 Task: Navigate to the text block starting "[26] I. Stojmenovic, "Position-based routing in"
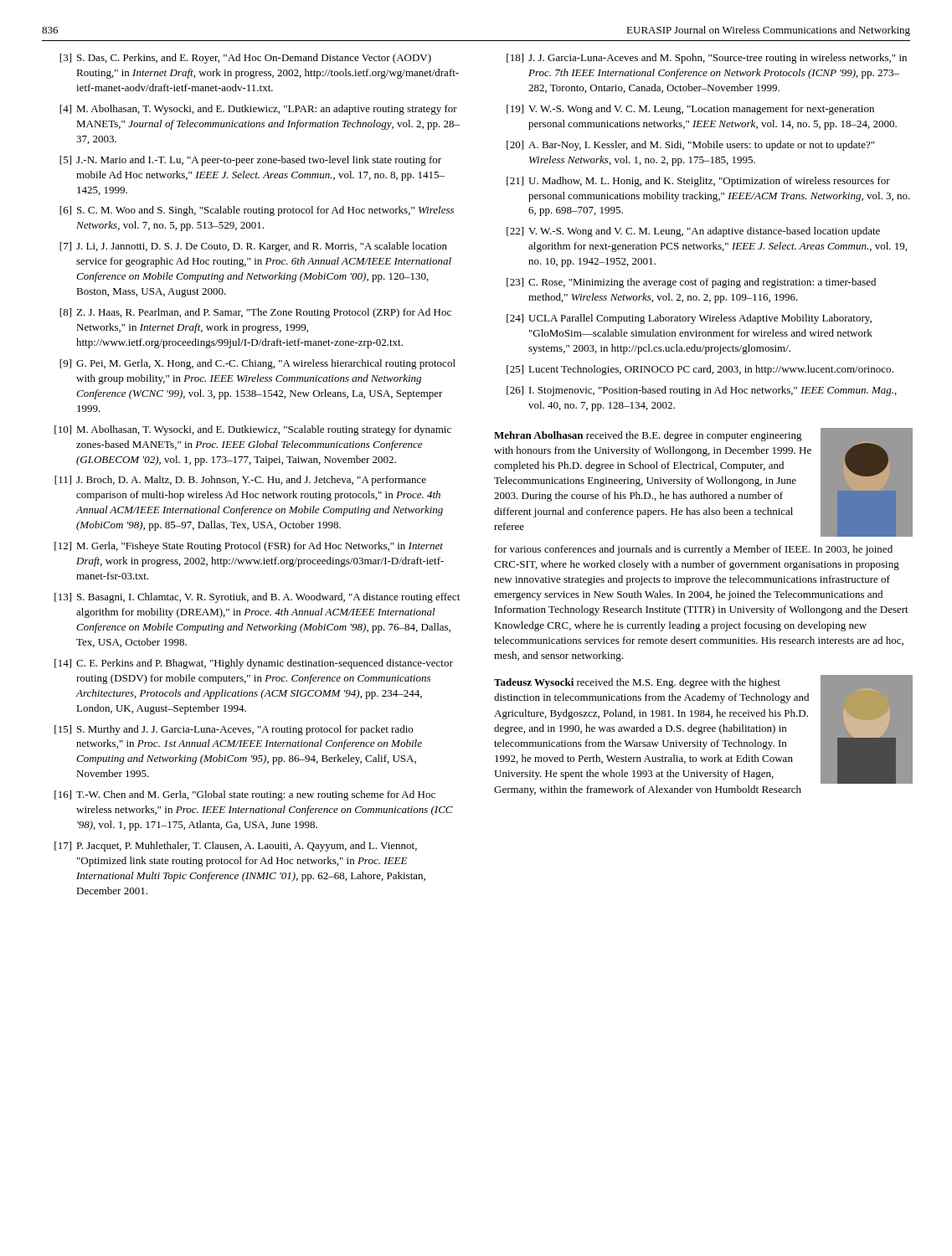[x=703, y=398]
